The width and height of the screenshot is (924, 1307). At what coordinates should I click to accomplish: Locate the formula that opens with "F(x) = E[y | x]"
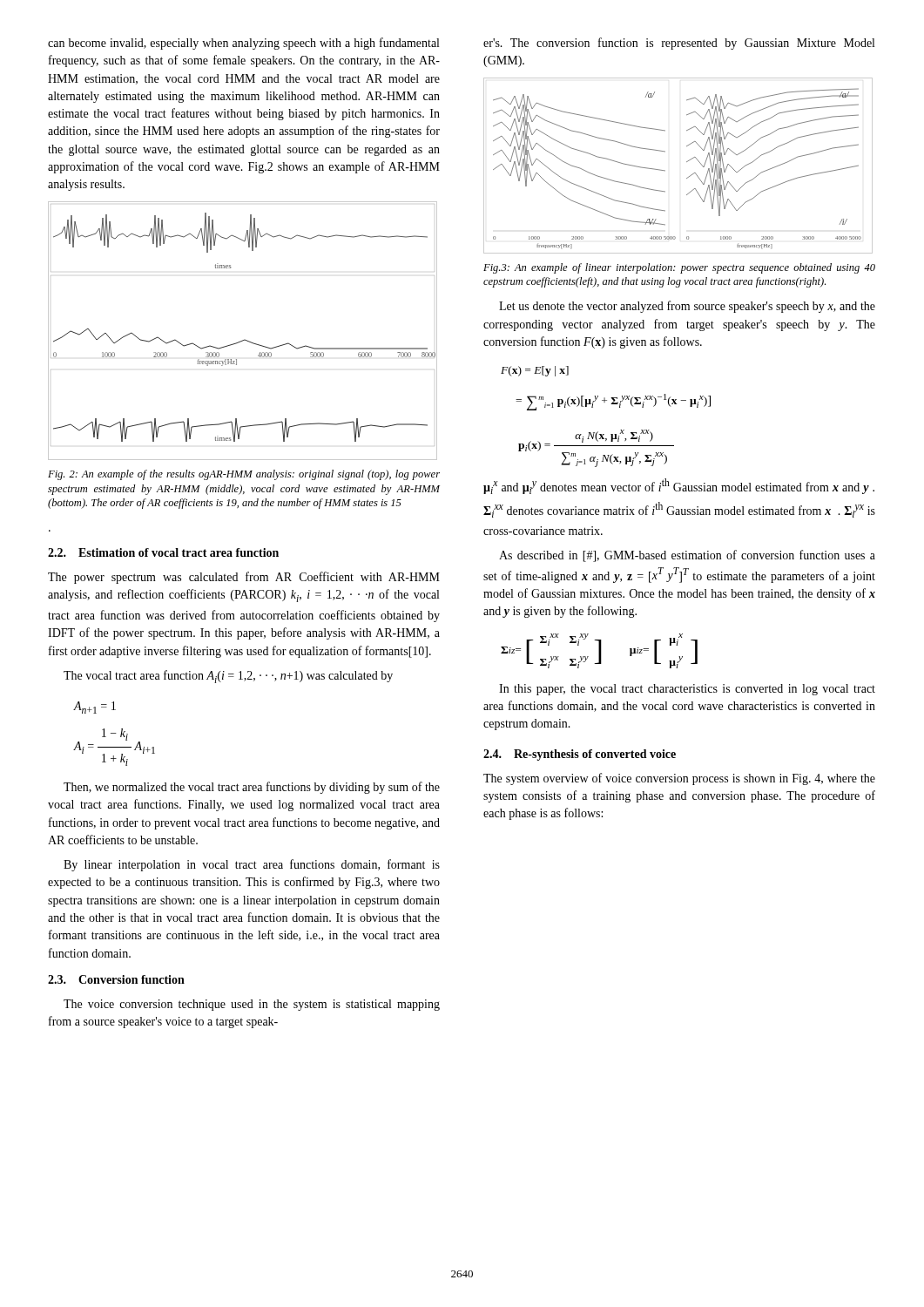688,388
